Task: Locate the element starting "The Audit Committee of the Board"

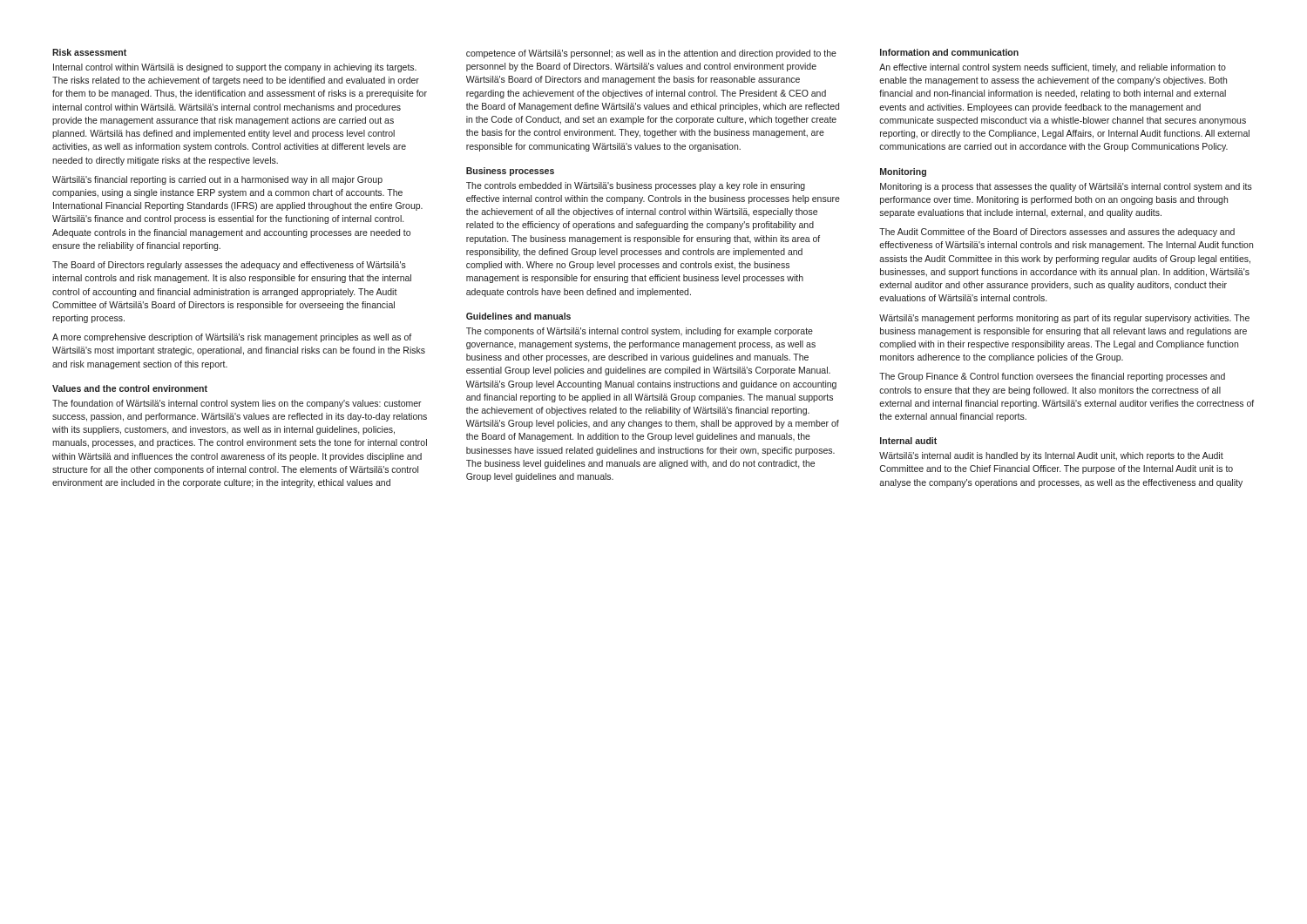Action: click(1067, 265)
